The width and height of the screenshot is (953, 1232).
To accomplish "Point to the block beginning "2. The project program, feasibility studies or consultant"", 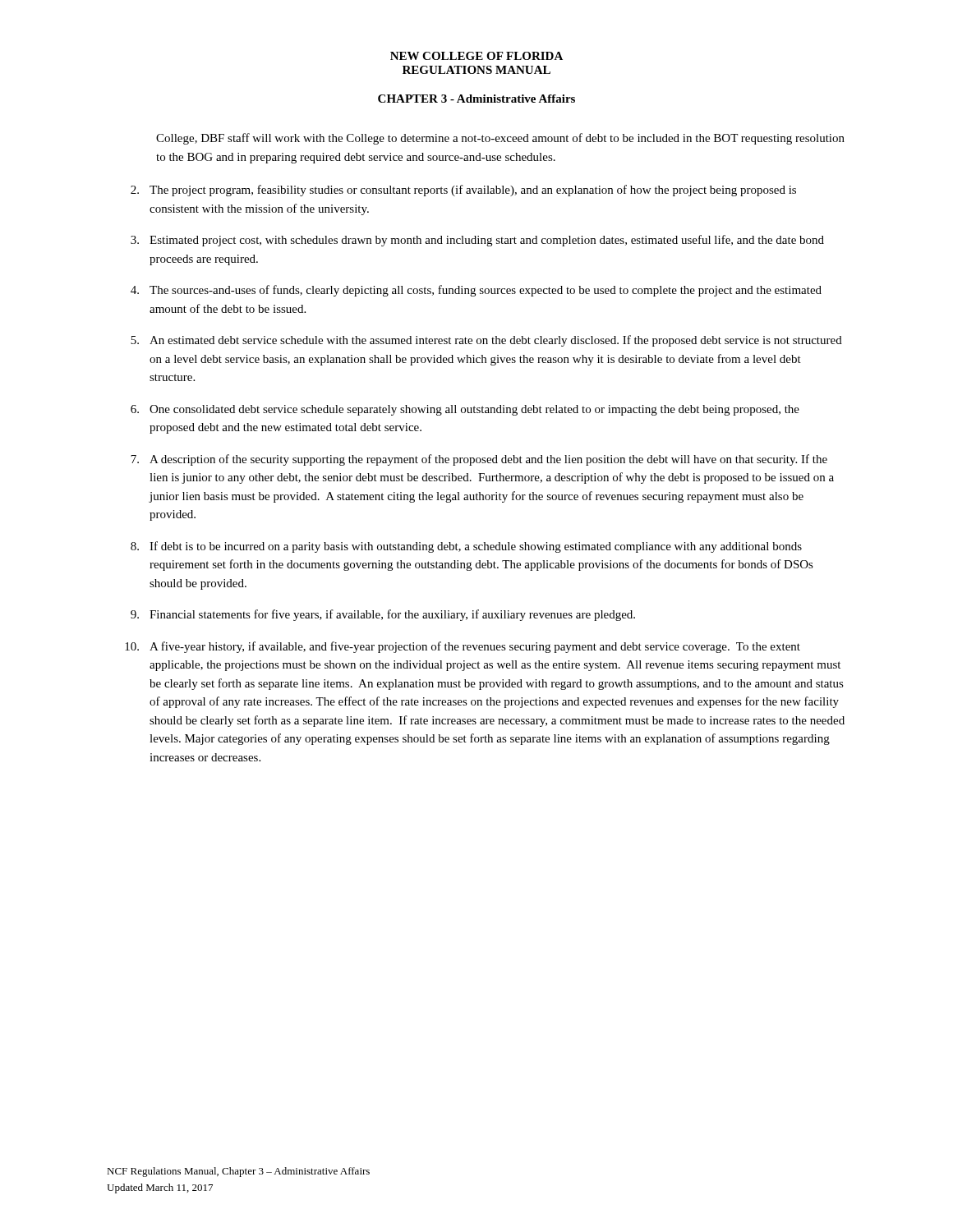I will point(476,199).
